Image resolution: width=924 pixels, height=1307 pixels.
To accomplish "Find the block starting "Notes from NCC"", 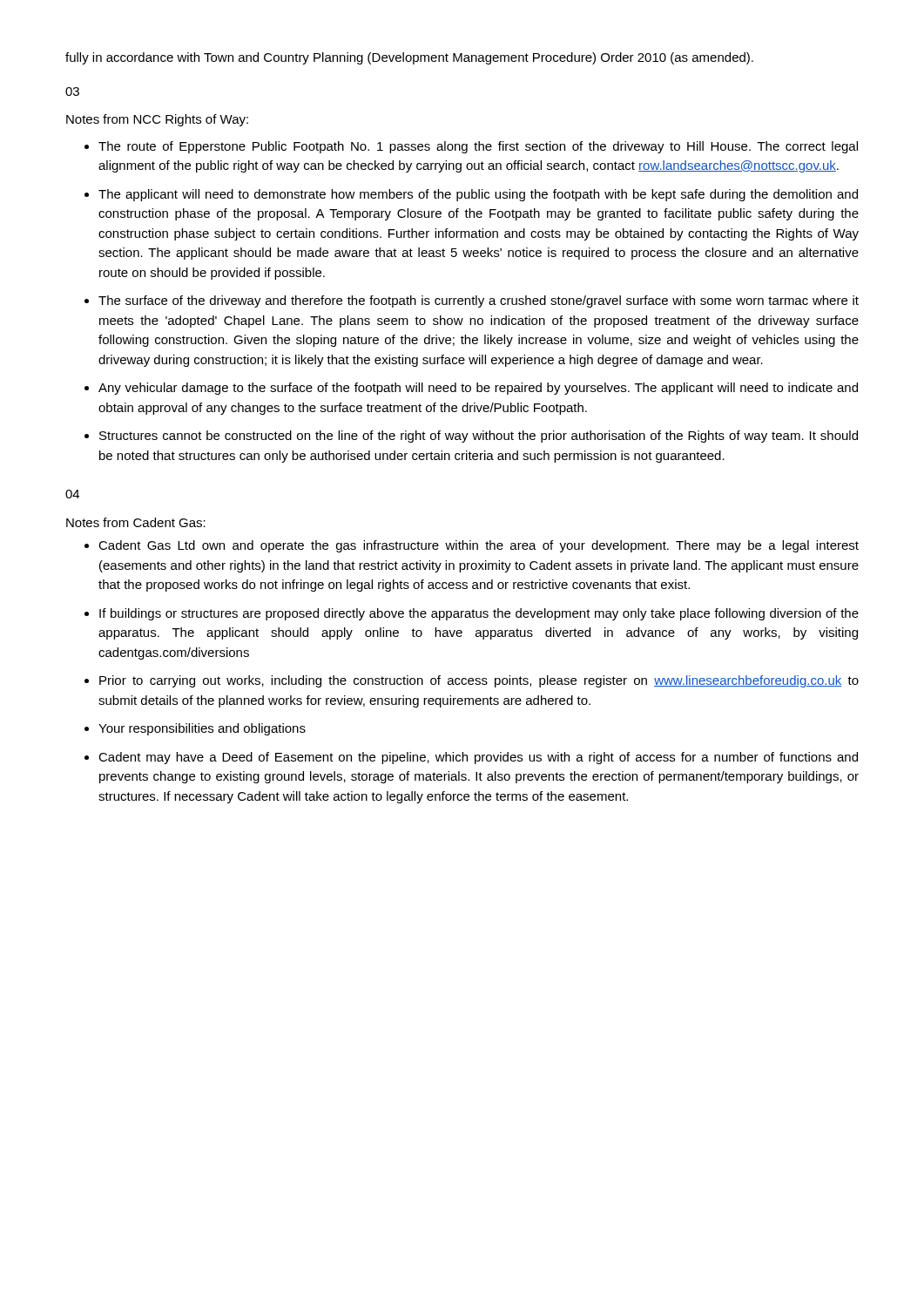I will pos(157,119).
